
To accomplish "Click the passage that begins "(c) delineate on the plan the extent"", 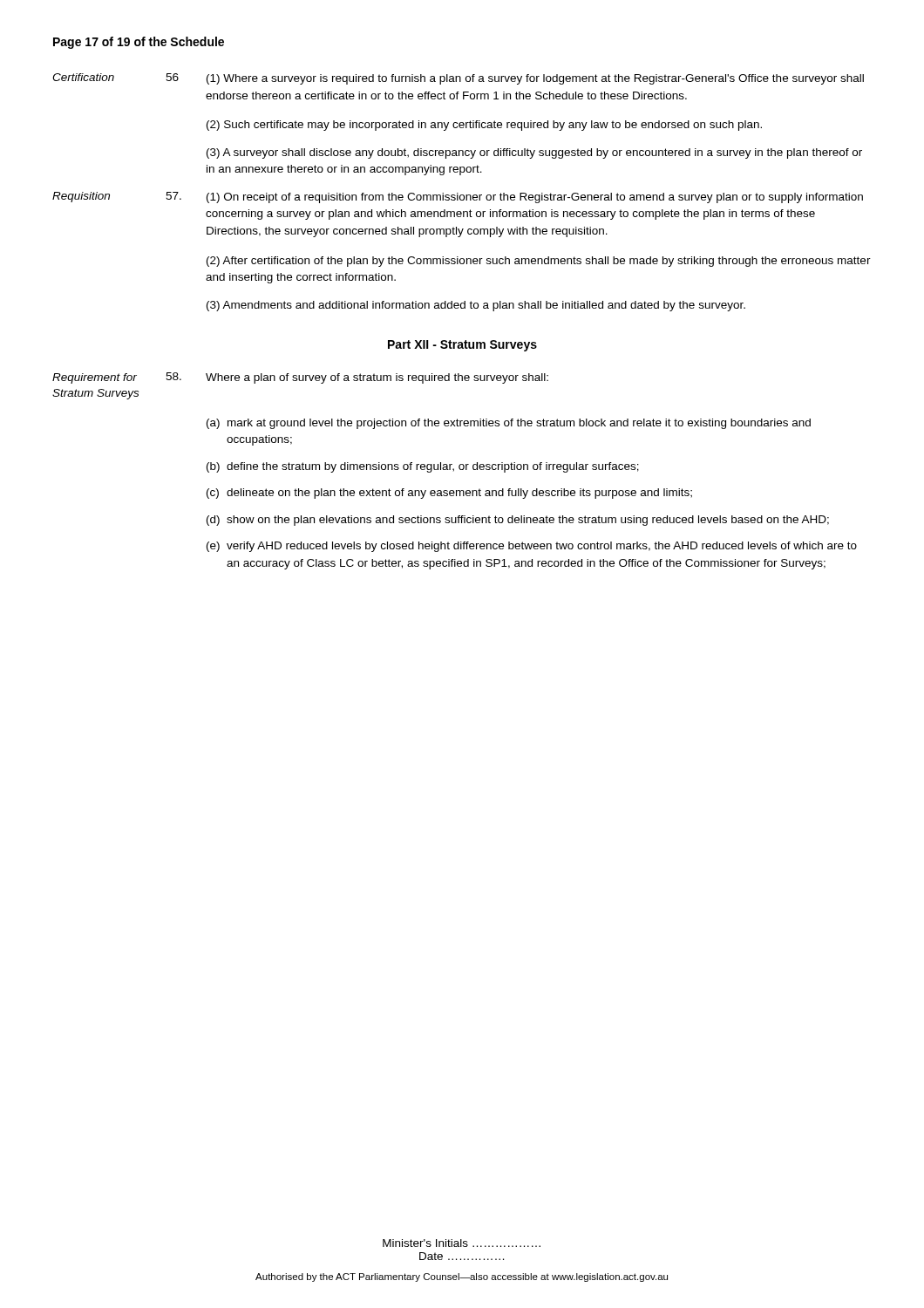I will point(462,493).
